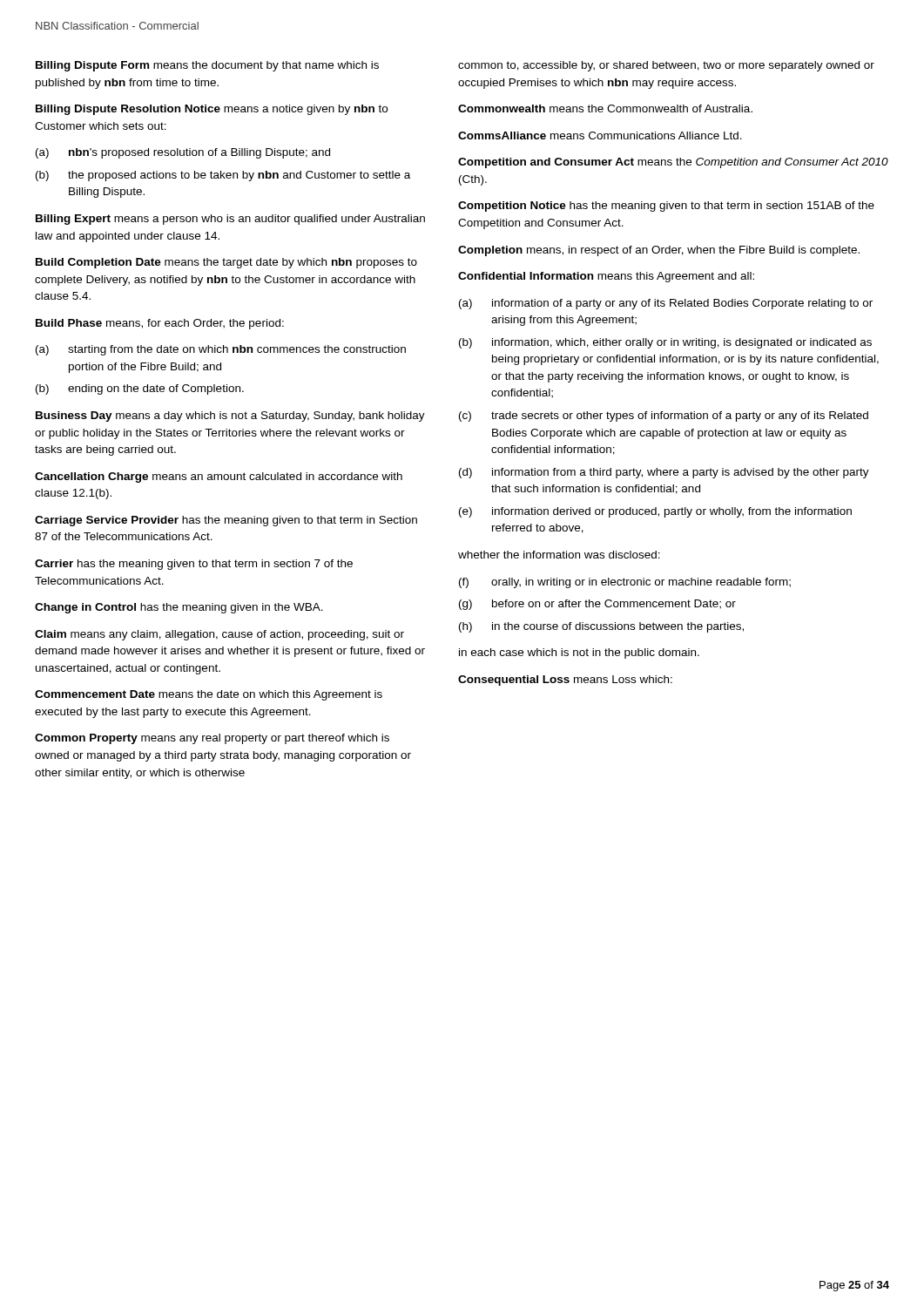Locate the text block that says "Build Completion Date means the target date"
924x1307 pixels.
point(231,279)
